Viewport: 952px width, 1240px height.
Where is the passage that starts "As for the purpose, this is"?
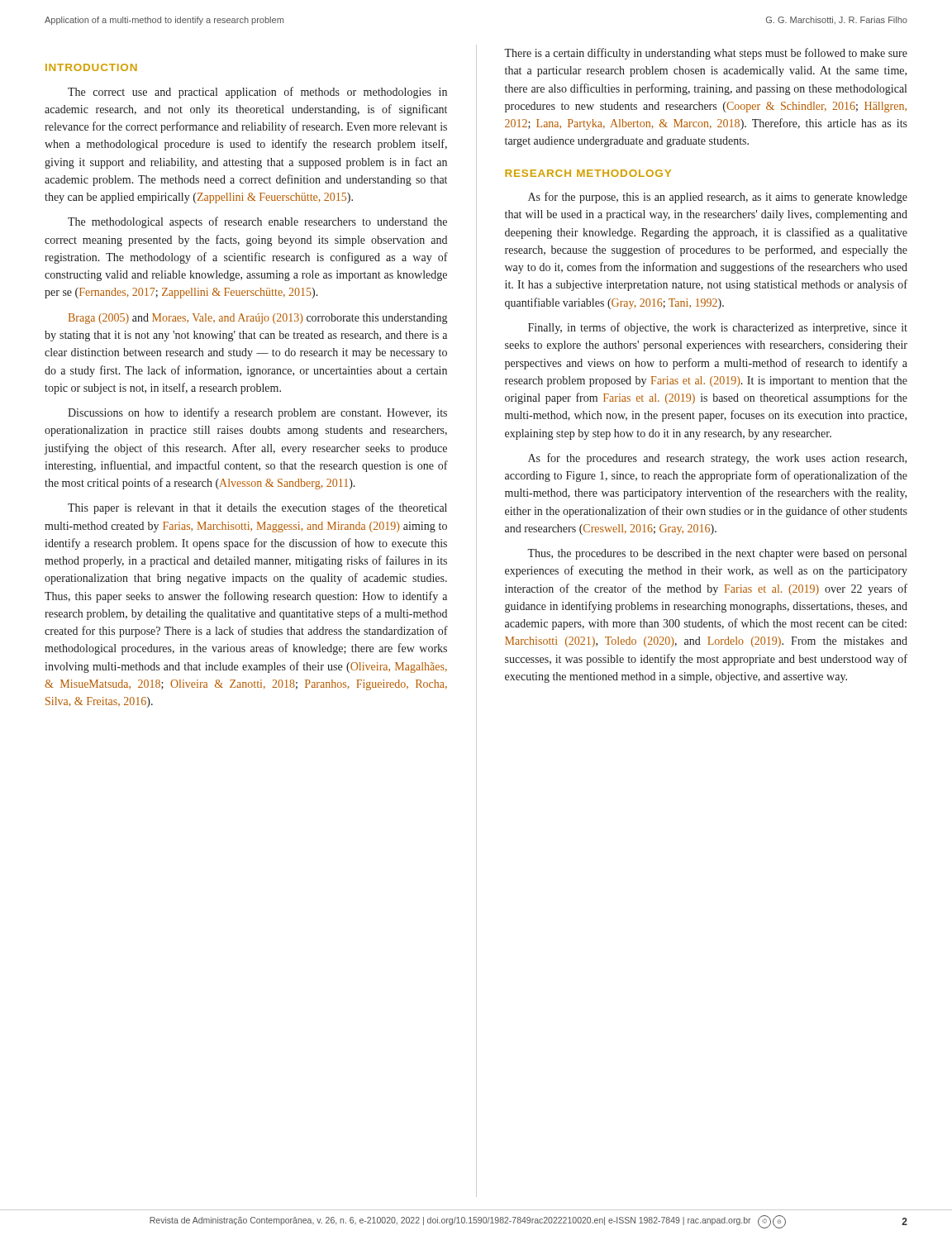coord(706,250)
